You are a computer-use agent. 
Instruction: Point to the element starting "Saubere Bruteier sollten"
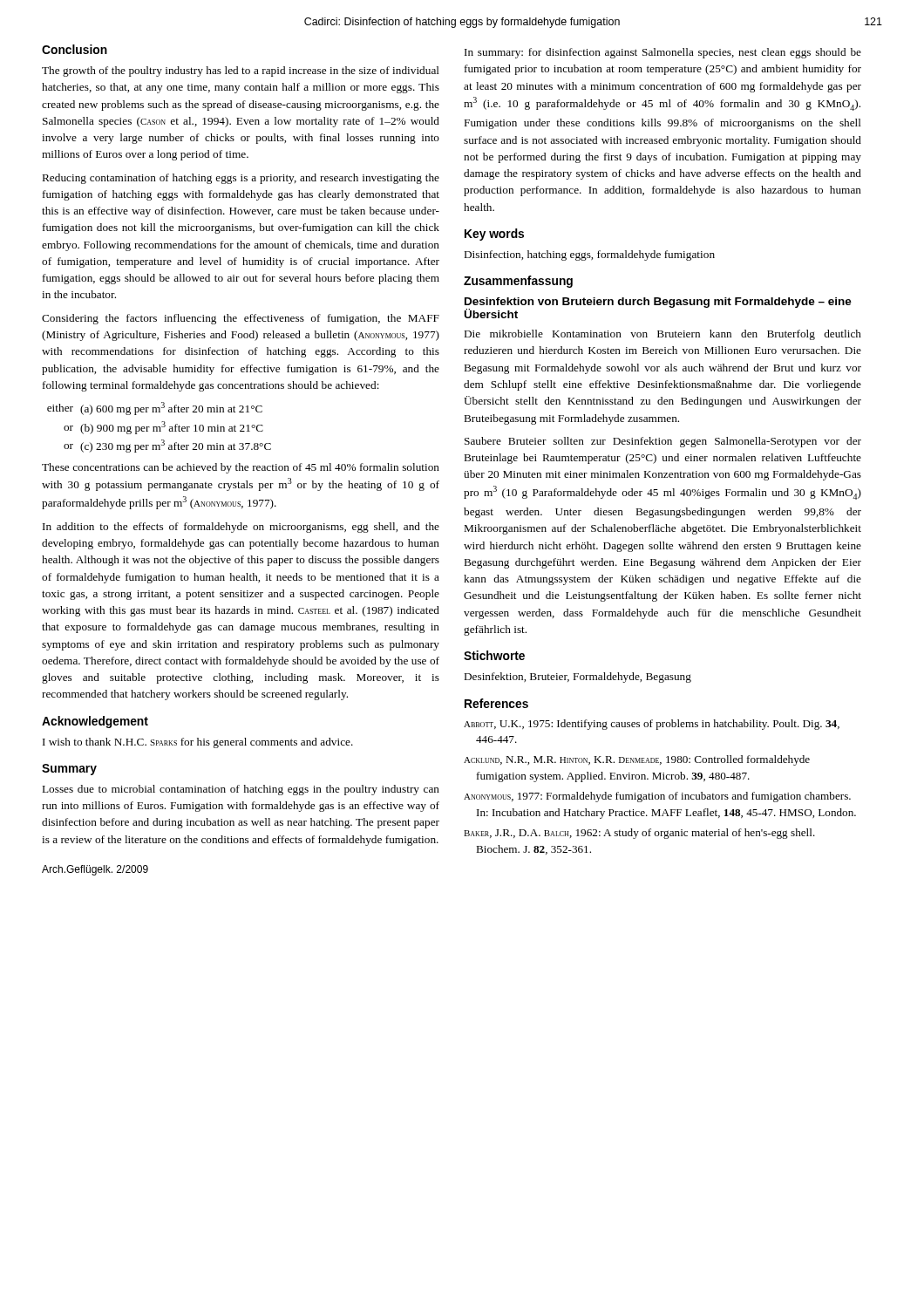[x=663, y=535]
